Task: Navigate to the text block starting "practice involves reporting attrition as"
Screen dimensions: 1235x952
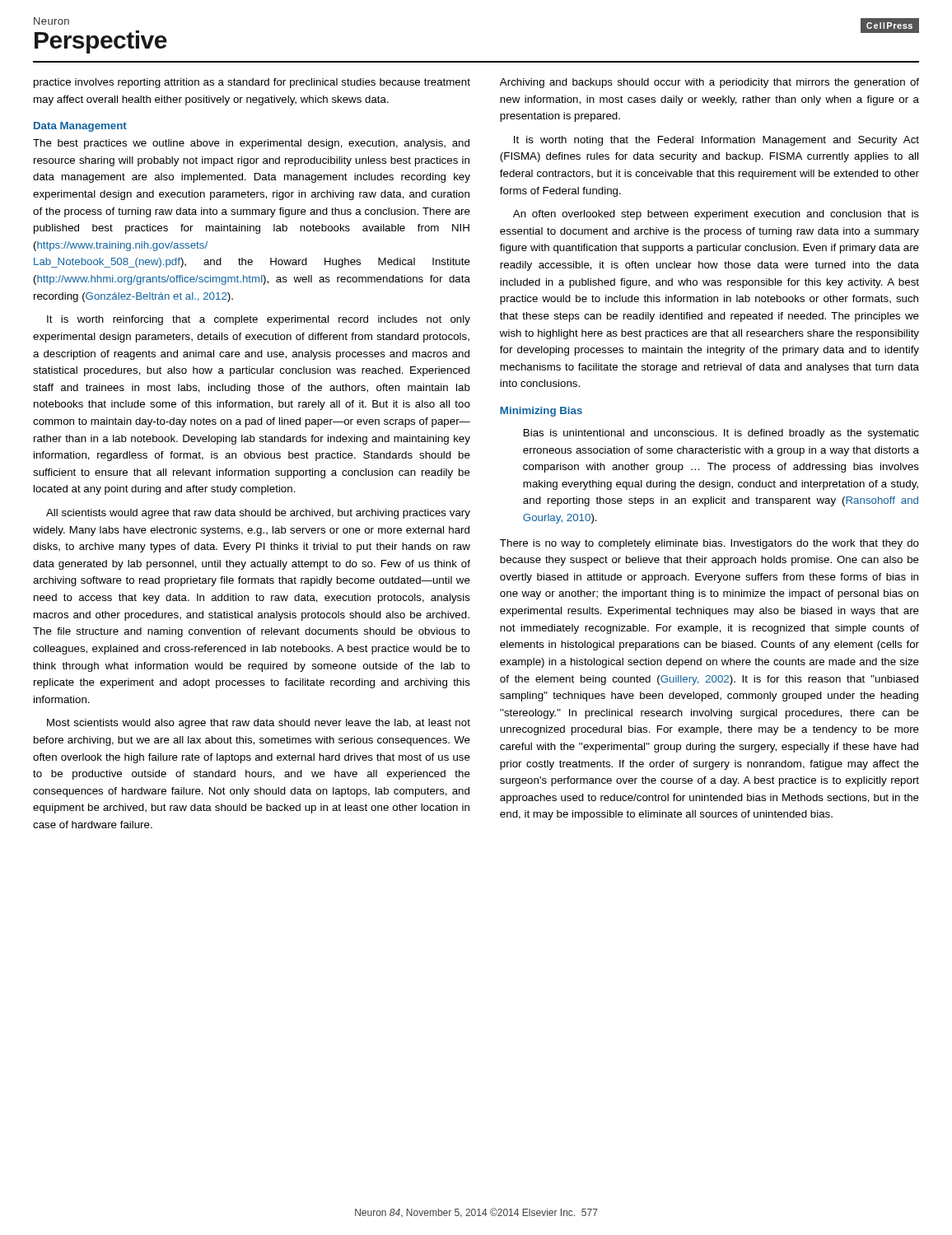Action: point(252,91)
